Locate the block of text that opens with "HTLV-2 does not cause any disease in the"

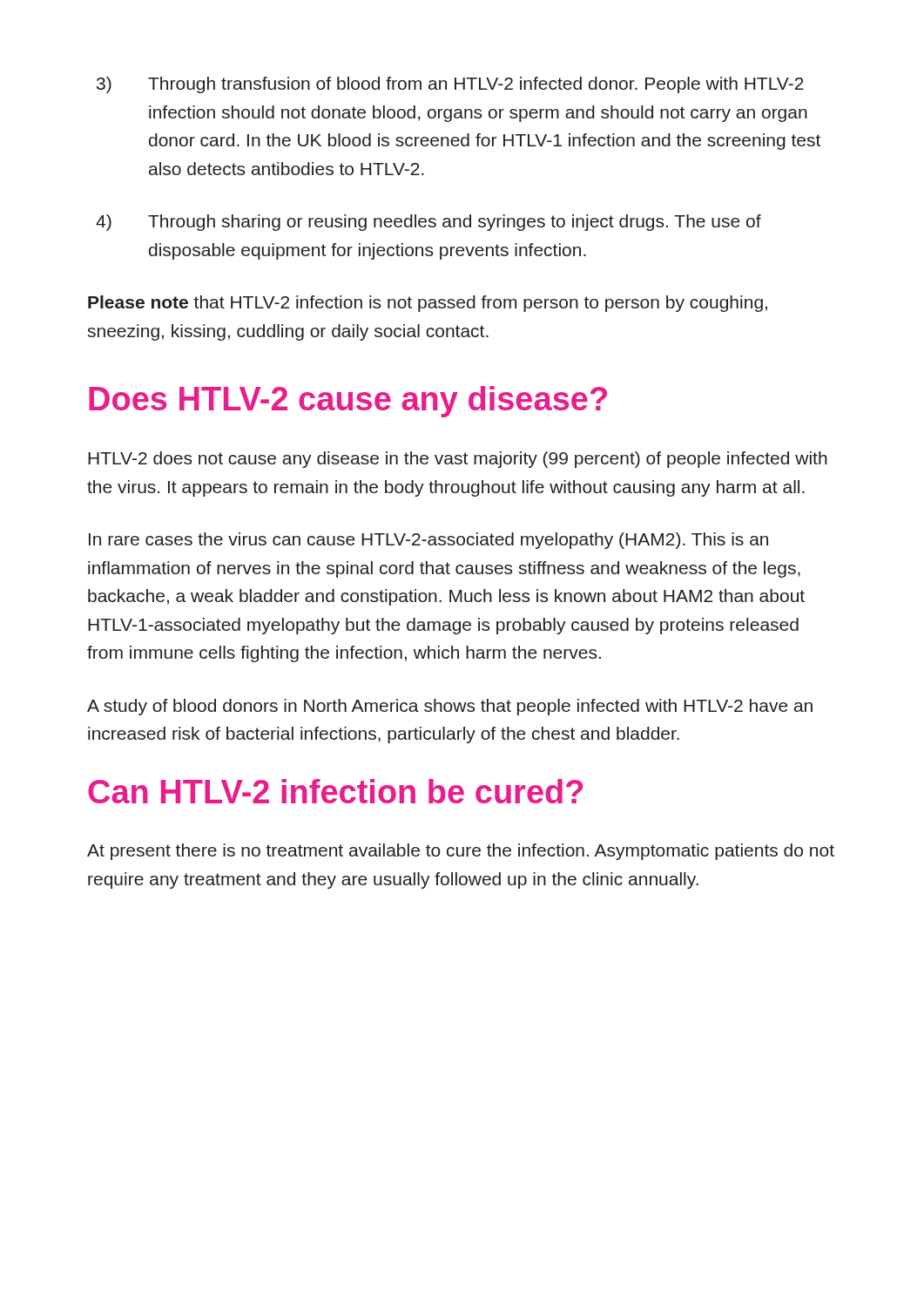[457, 472]
